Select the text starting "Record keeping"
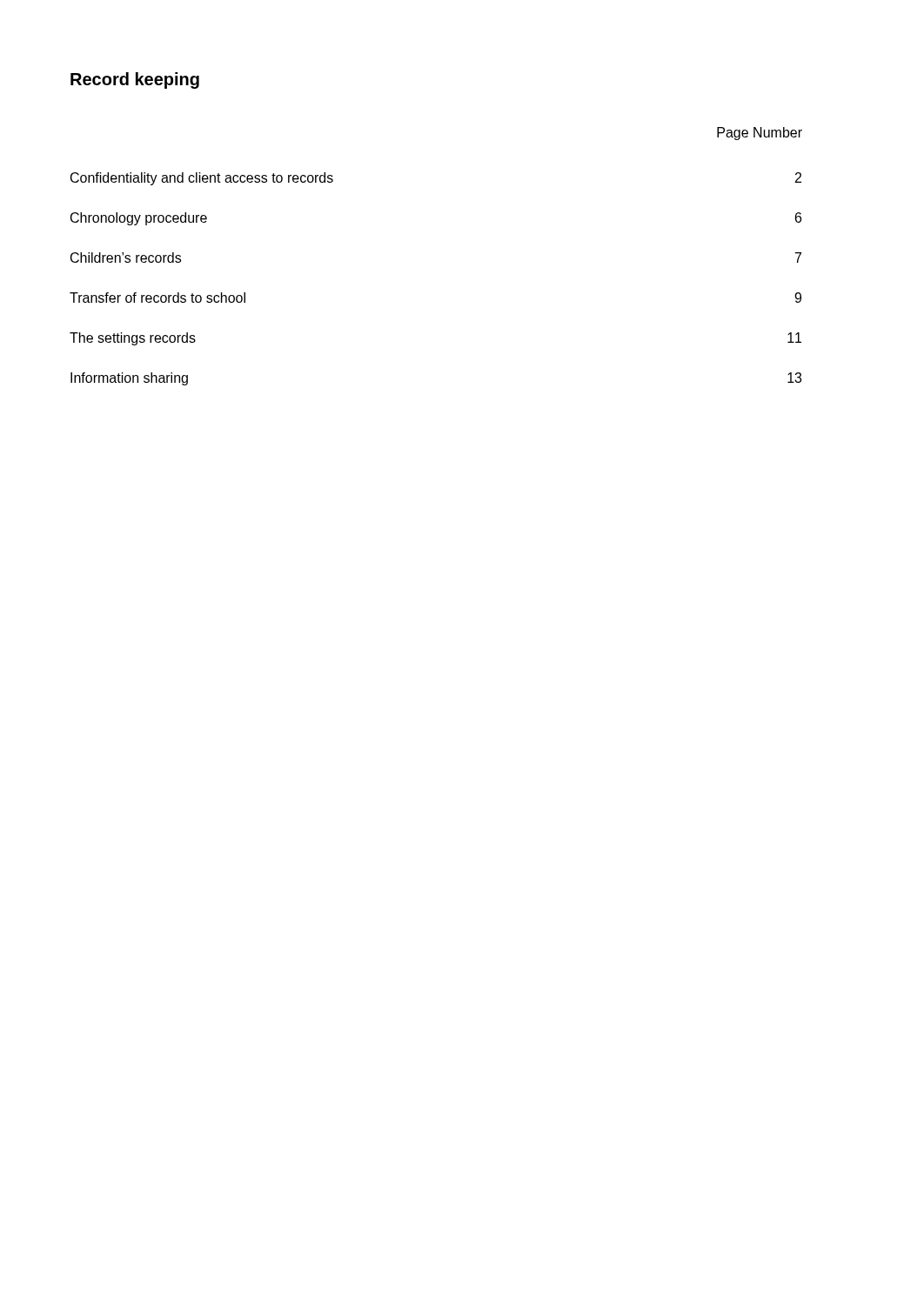 pyautogui.click(x=135, y=79)
